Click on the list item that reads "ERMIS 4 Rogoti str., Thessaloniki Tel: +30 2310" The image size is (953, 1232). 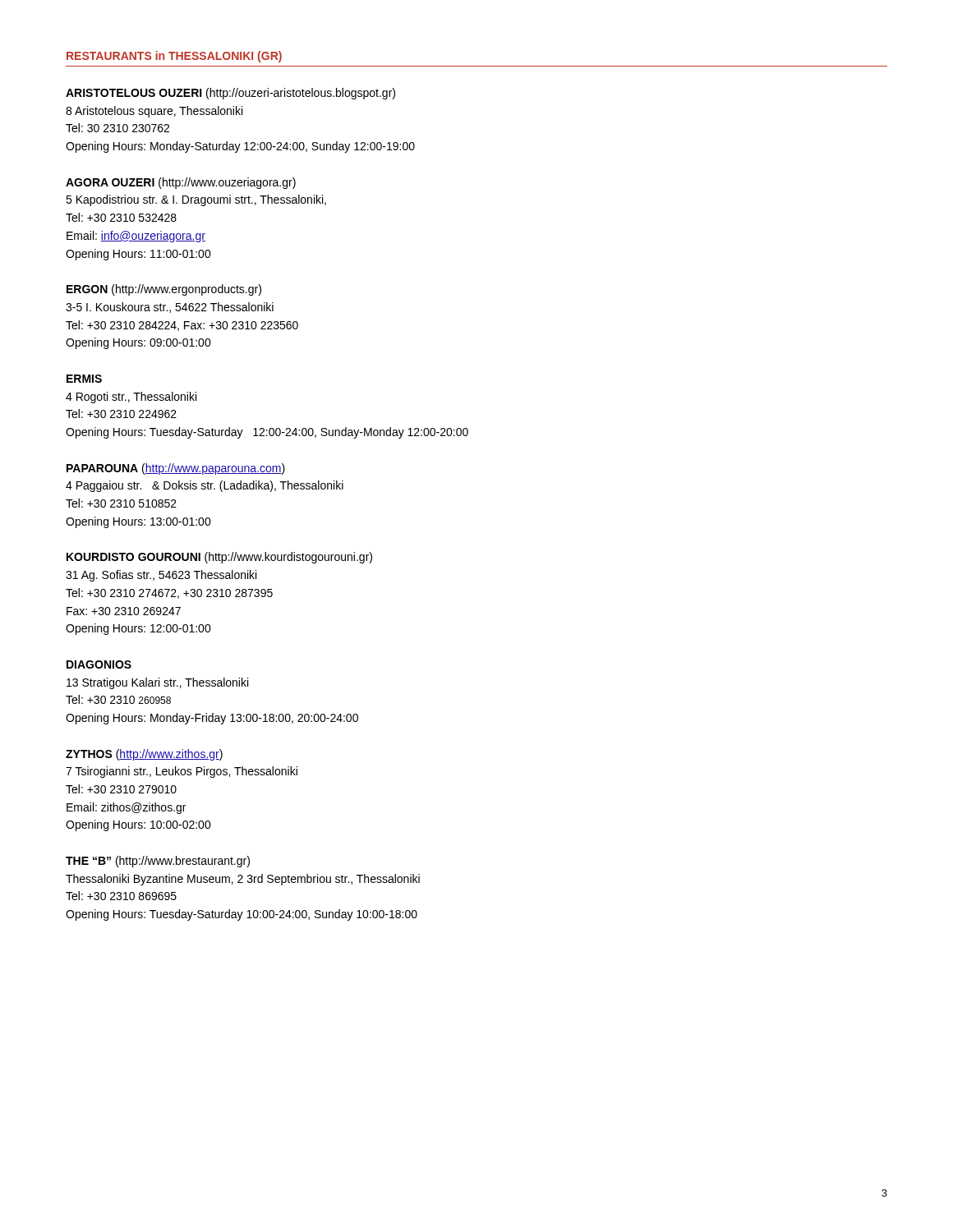(x=84, y=379)
